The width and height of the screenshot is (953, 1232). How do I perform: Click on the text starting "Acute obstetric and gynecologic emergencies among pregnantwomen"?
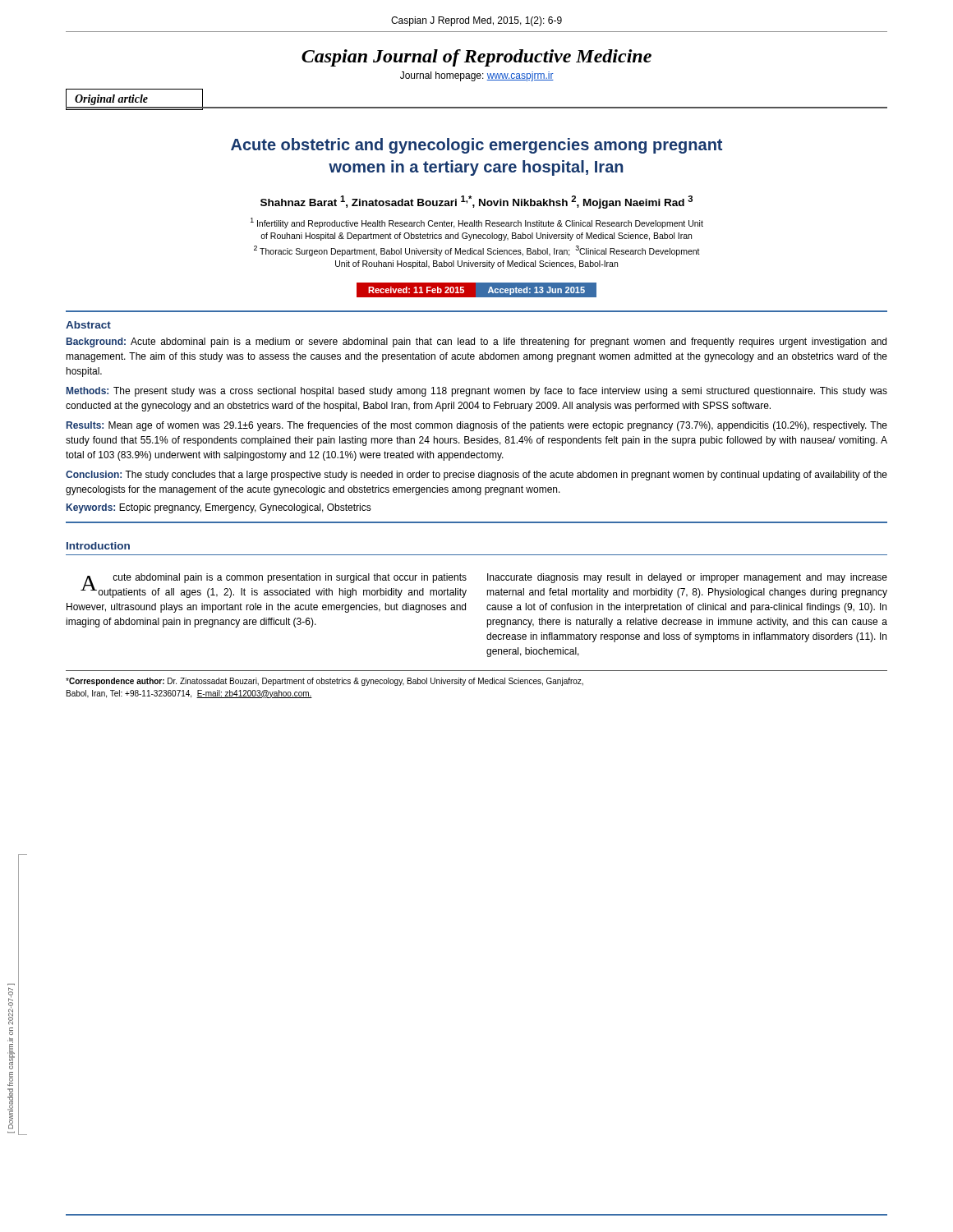(476, 156)
